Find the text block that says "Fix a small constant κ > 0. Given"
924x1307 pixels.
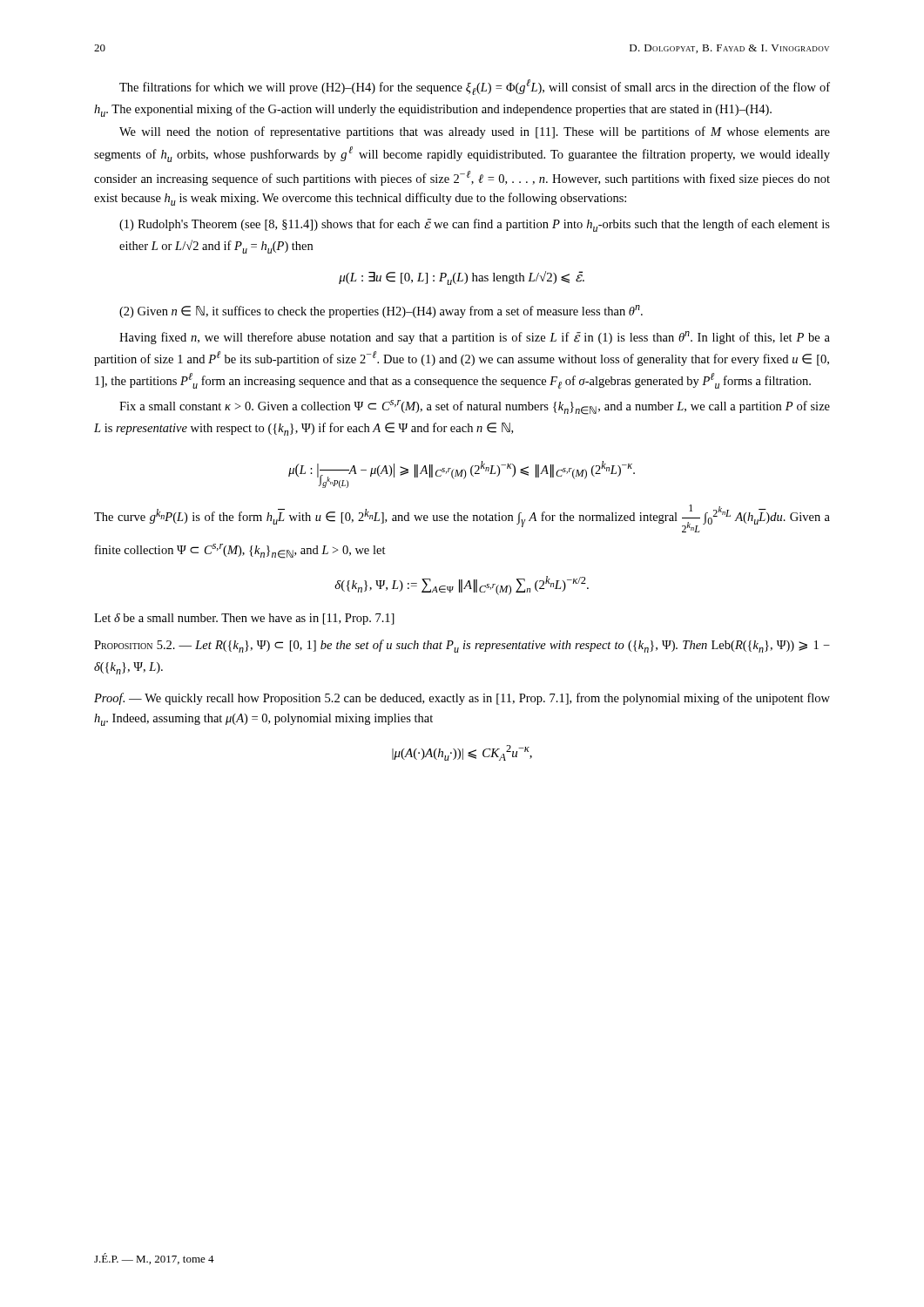(462, 417)
